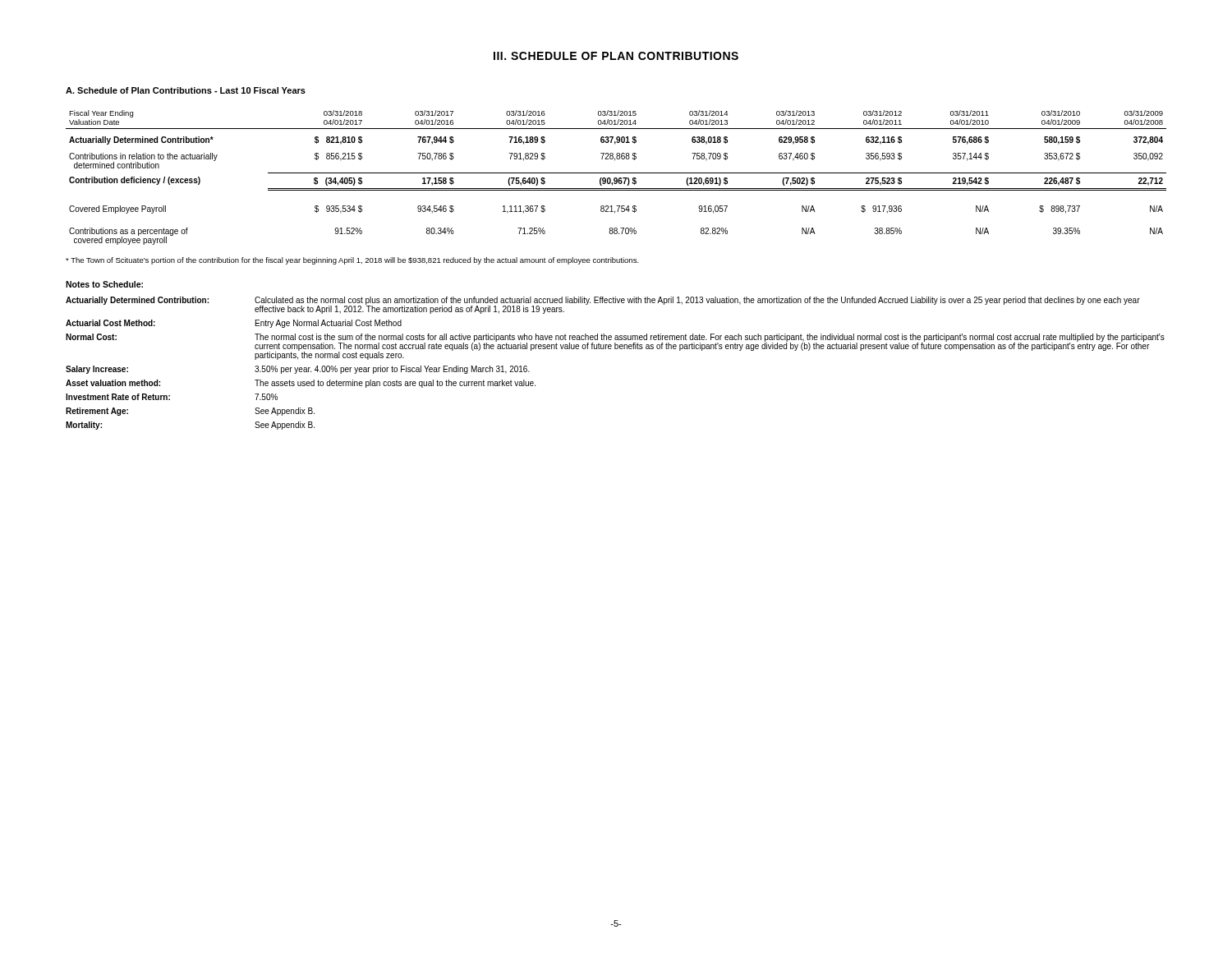Image resolution: width=1232 pixels, height=953 pixels.
Task: Locate the table with the text "758,709 $"
Action: 616,177
